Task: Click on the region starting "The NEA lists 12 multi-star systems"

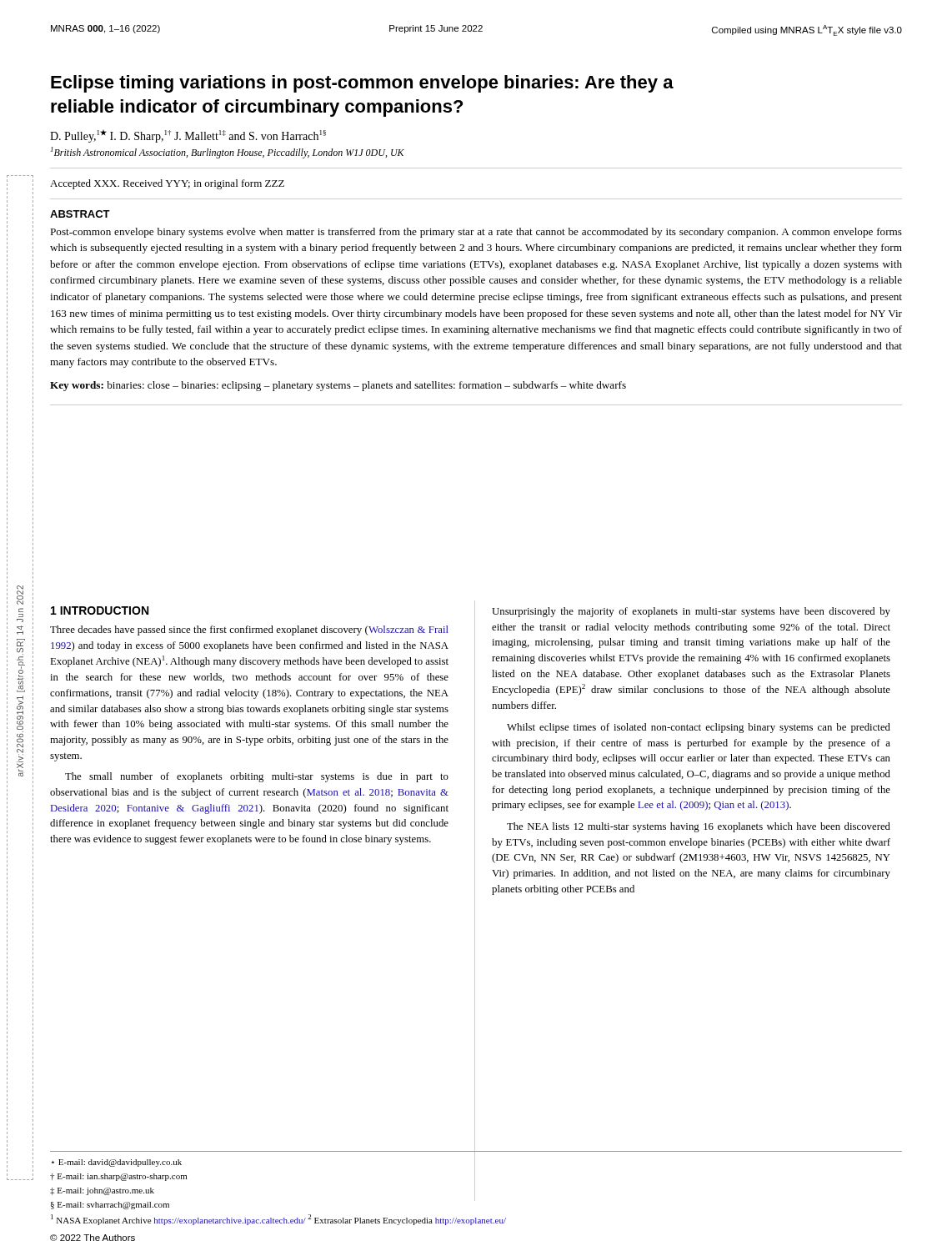Action: coord(691,858)
